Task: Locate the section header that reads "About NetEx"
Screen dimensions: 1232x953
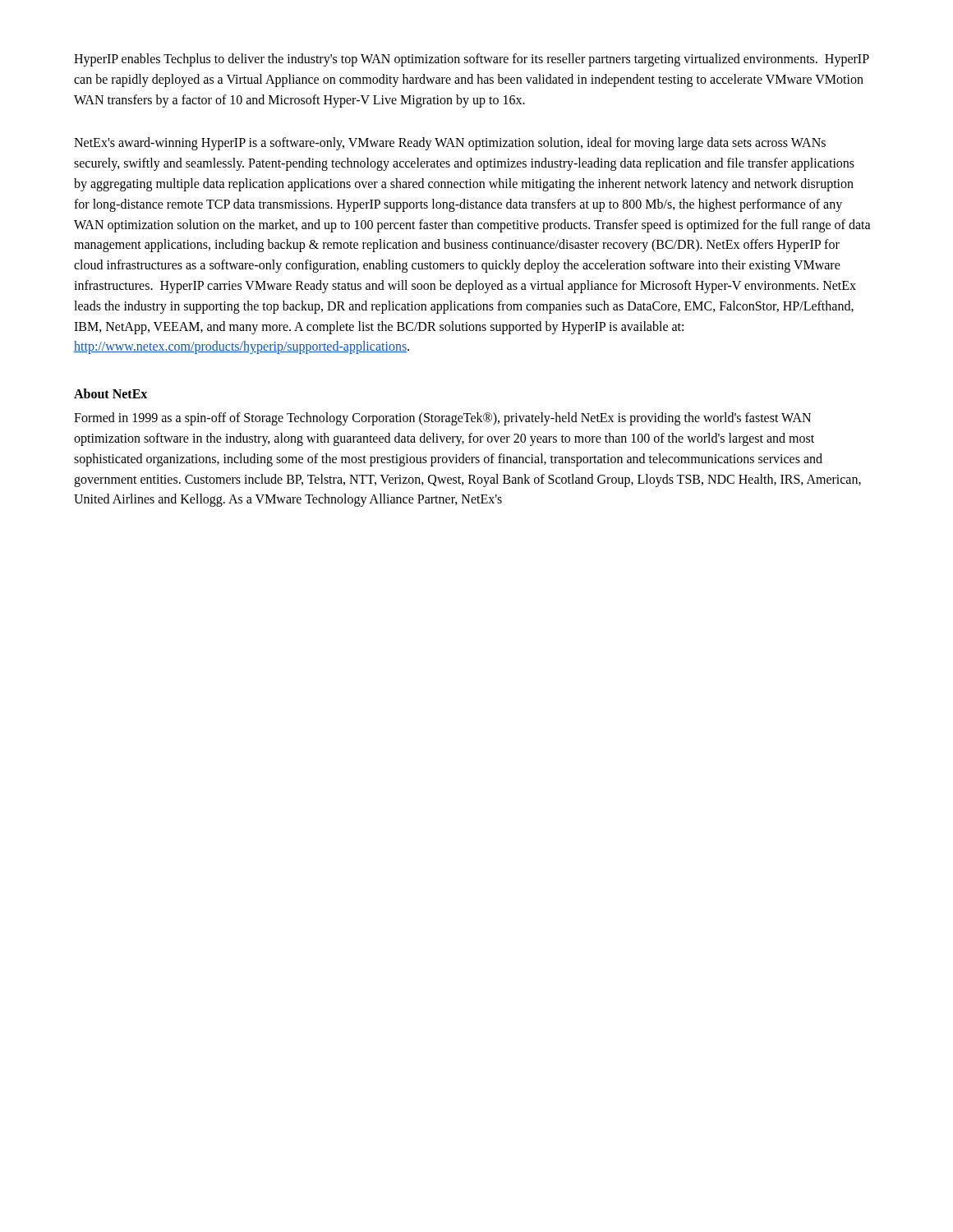Action: (x=111, y=394)
